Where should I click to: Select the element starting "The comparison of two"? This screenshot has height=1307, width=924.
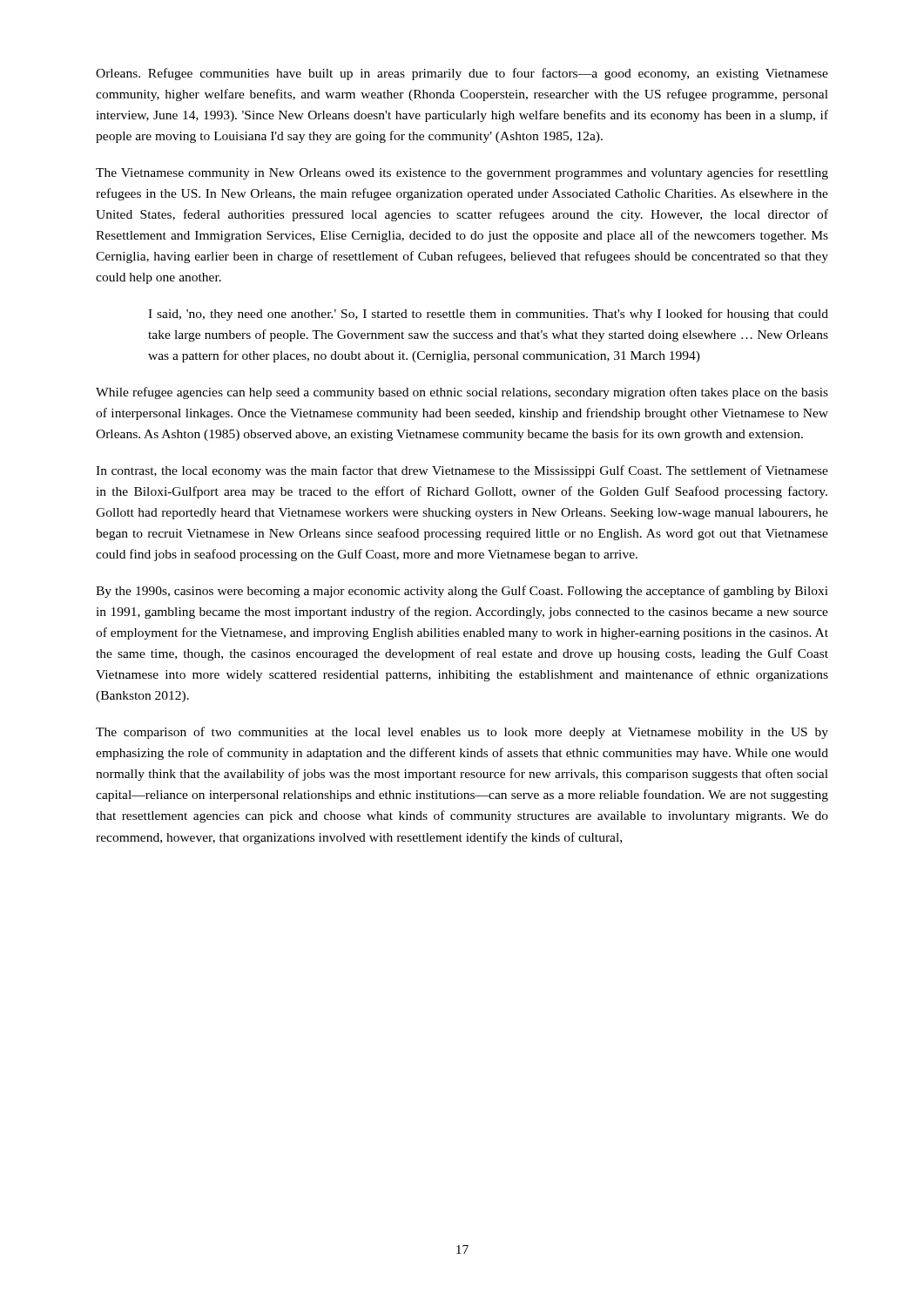(462, 784)
